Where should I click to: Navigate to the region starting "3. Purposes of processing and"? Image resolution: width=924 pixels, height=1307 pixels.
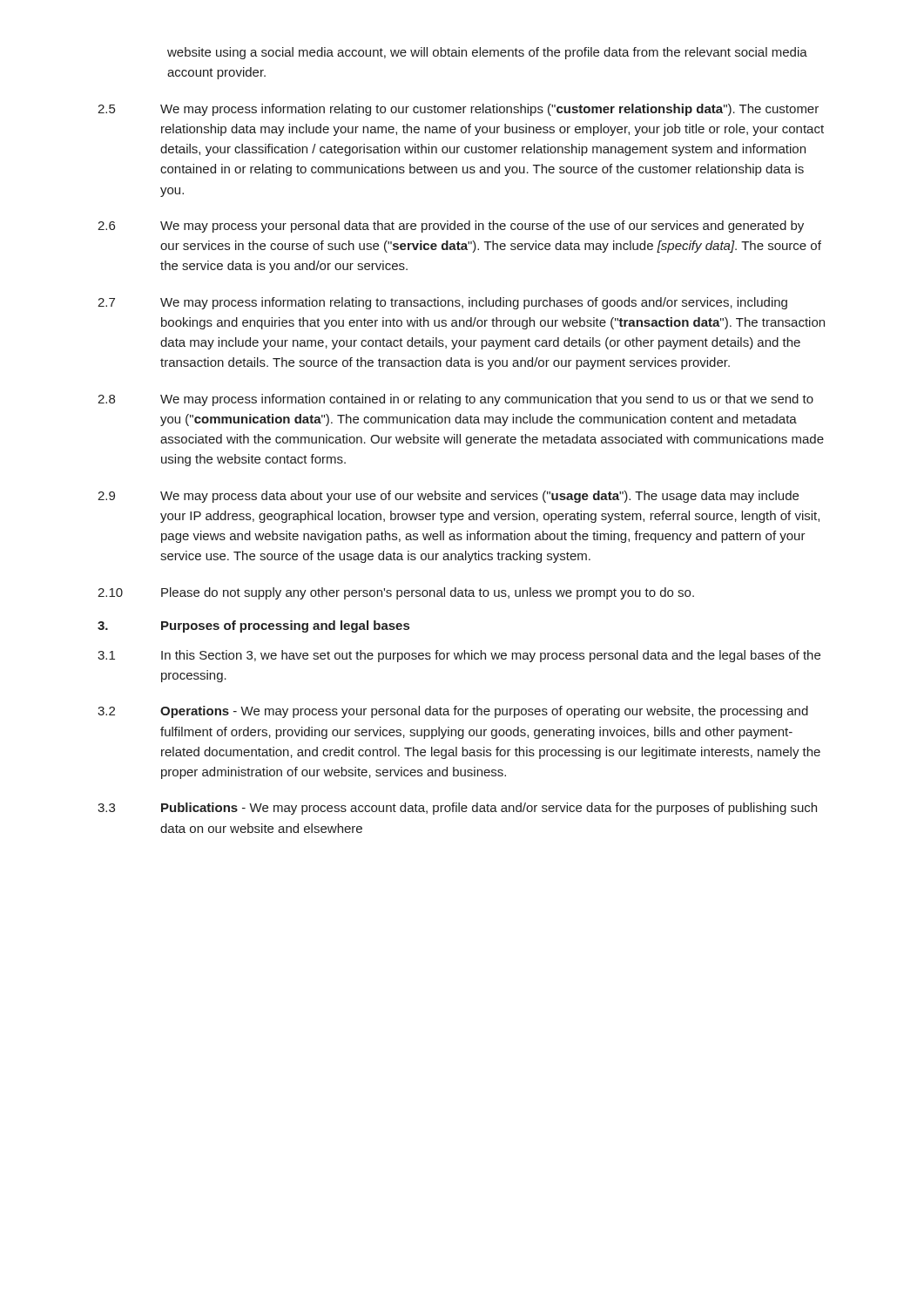coord(254,625)
